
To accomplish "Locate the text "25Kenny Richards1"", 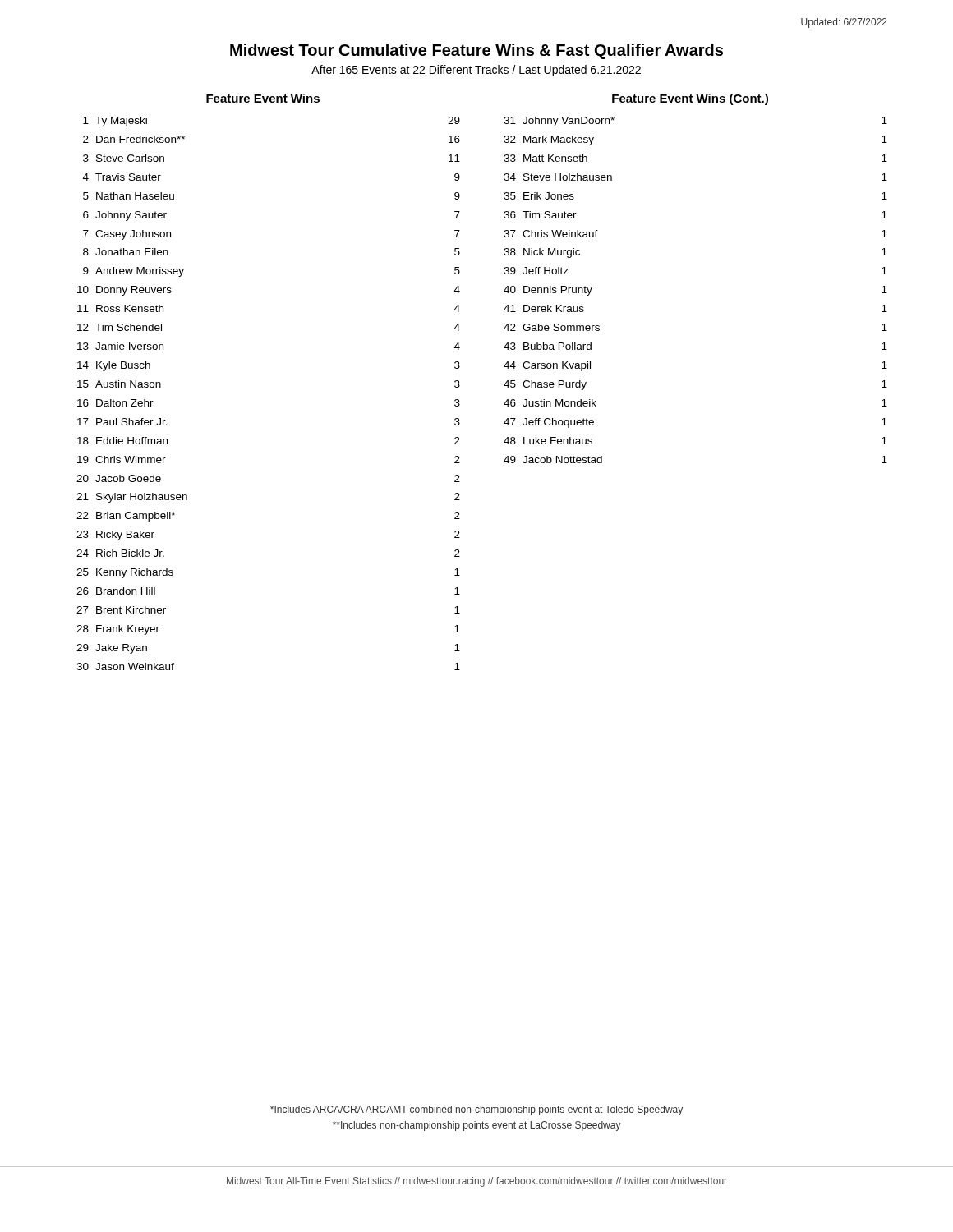I will pos(120,573).
